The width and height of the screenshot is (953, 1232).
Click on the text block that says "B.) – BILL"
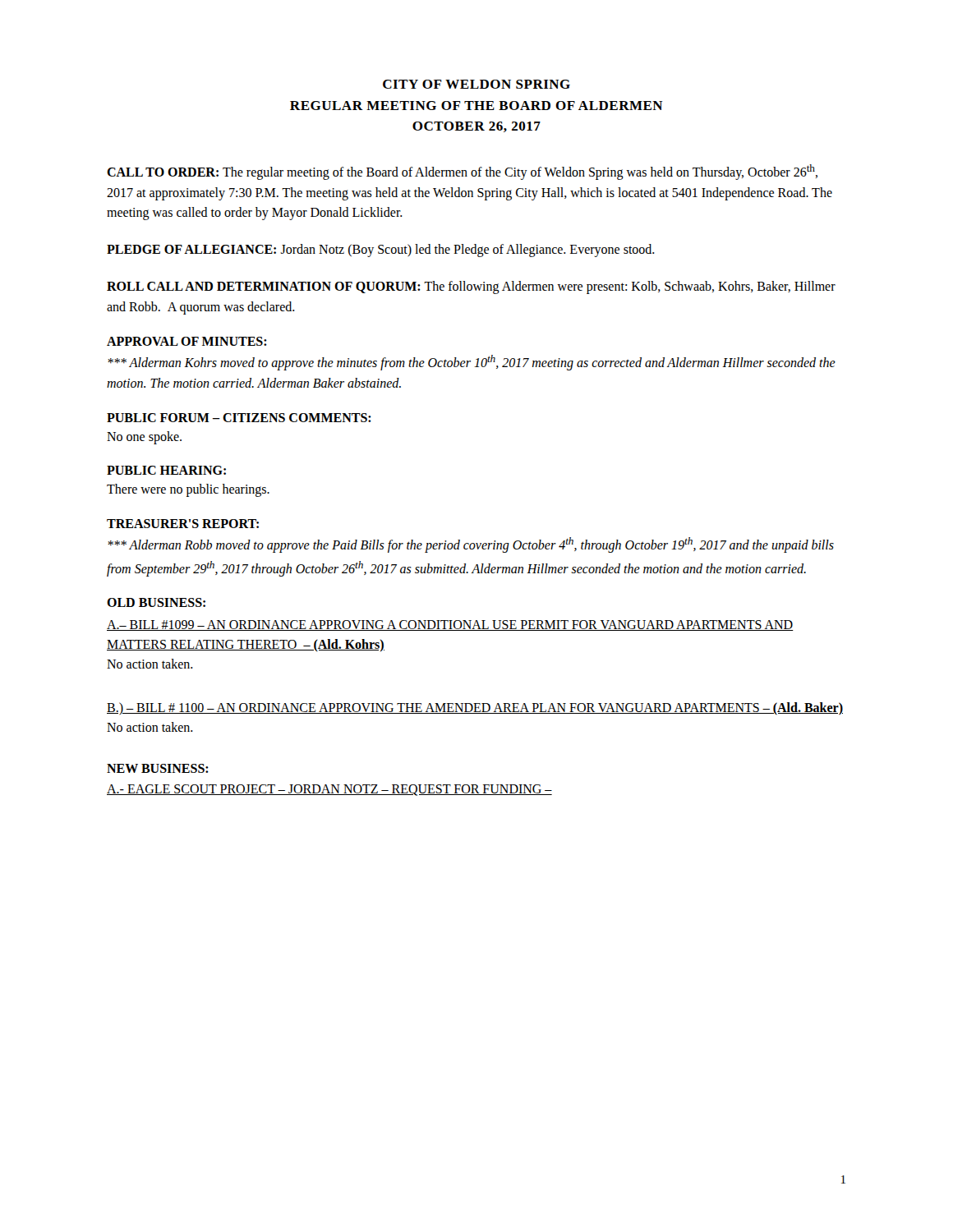click(476, 718)
